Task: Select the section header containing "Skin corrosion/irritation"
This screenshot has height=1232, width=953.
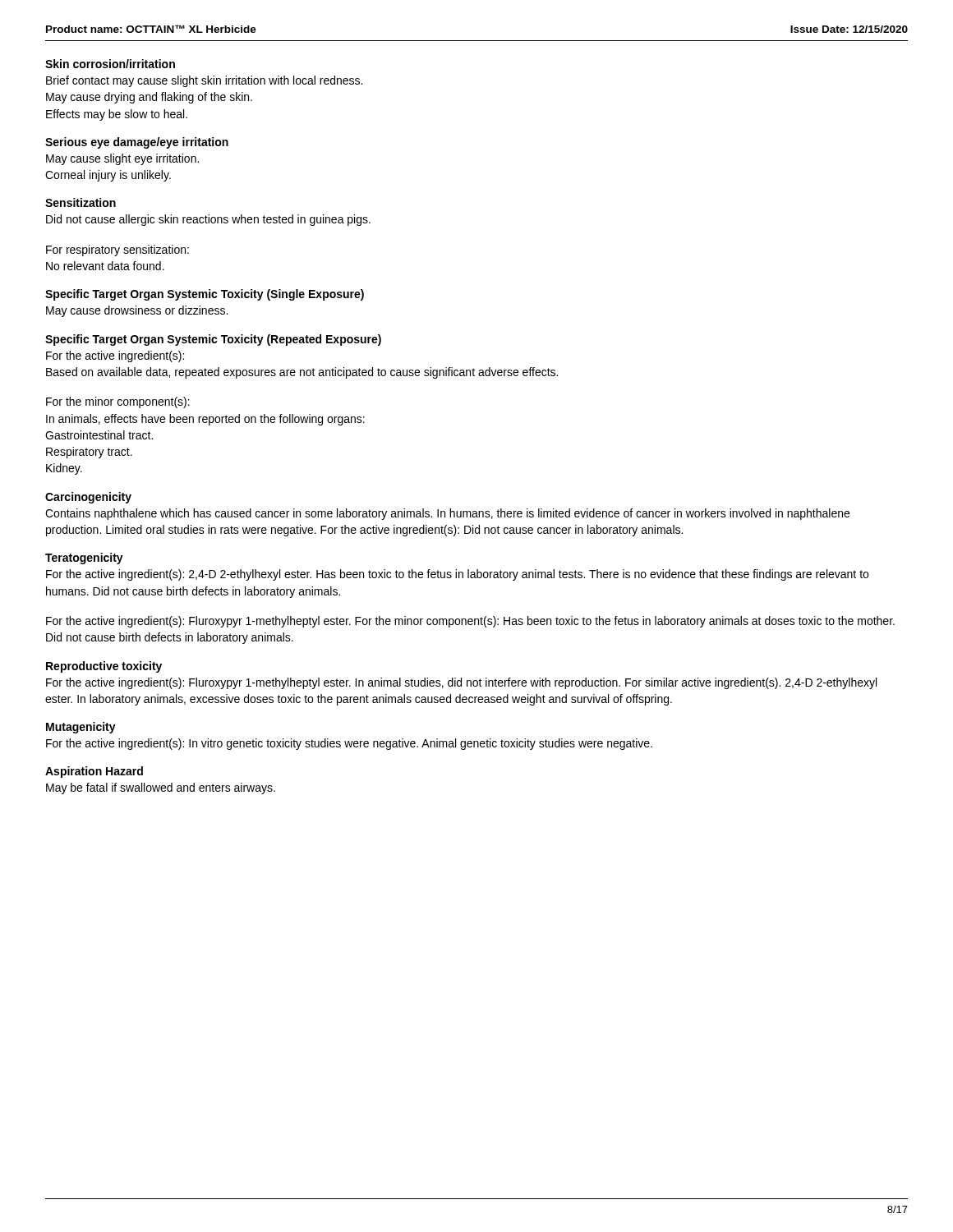Action: pyautogui.click(x=110, y=64)
